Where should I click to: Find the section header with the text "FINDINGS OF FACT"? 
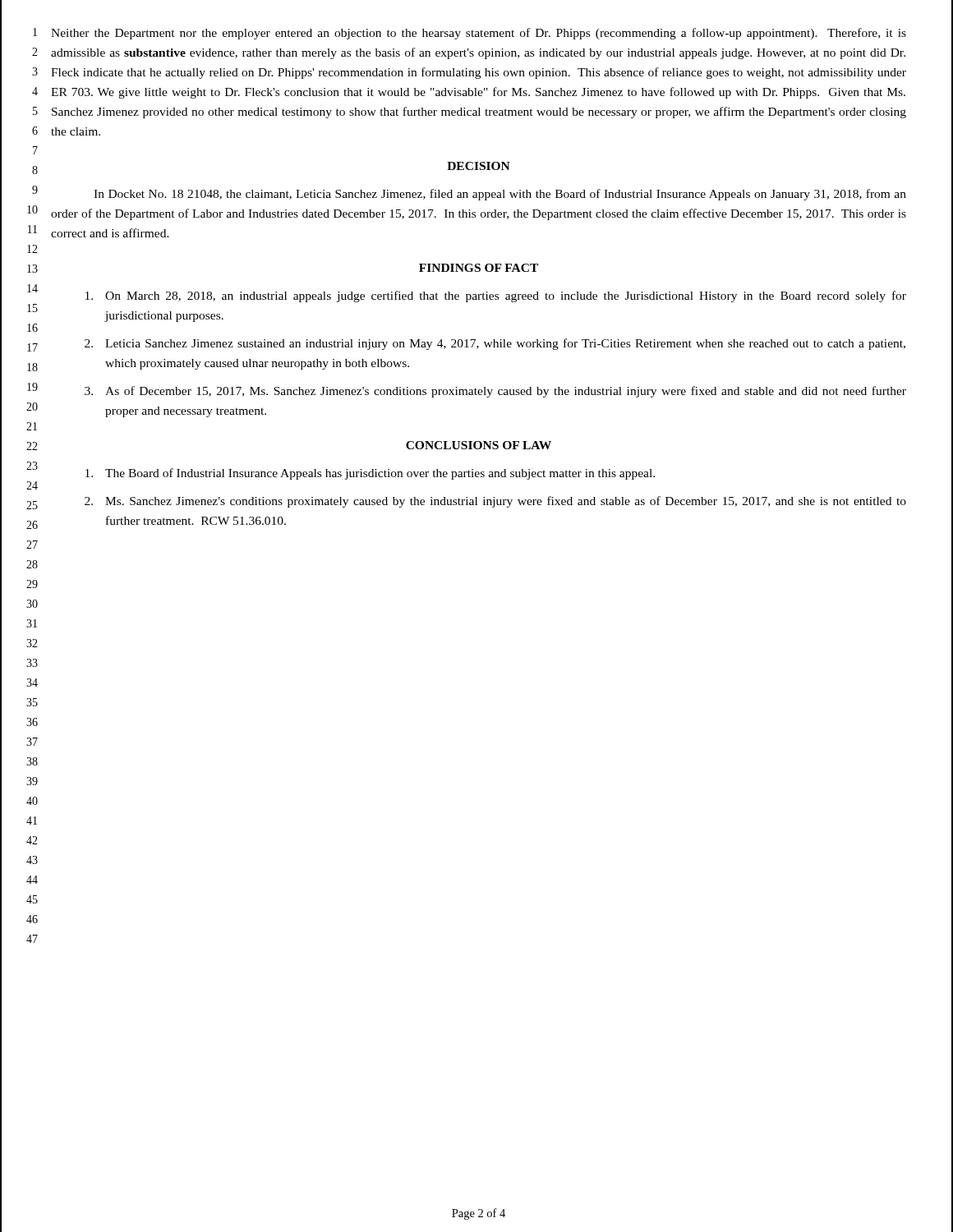(479, 267)
